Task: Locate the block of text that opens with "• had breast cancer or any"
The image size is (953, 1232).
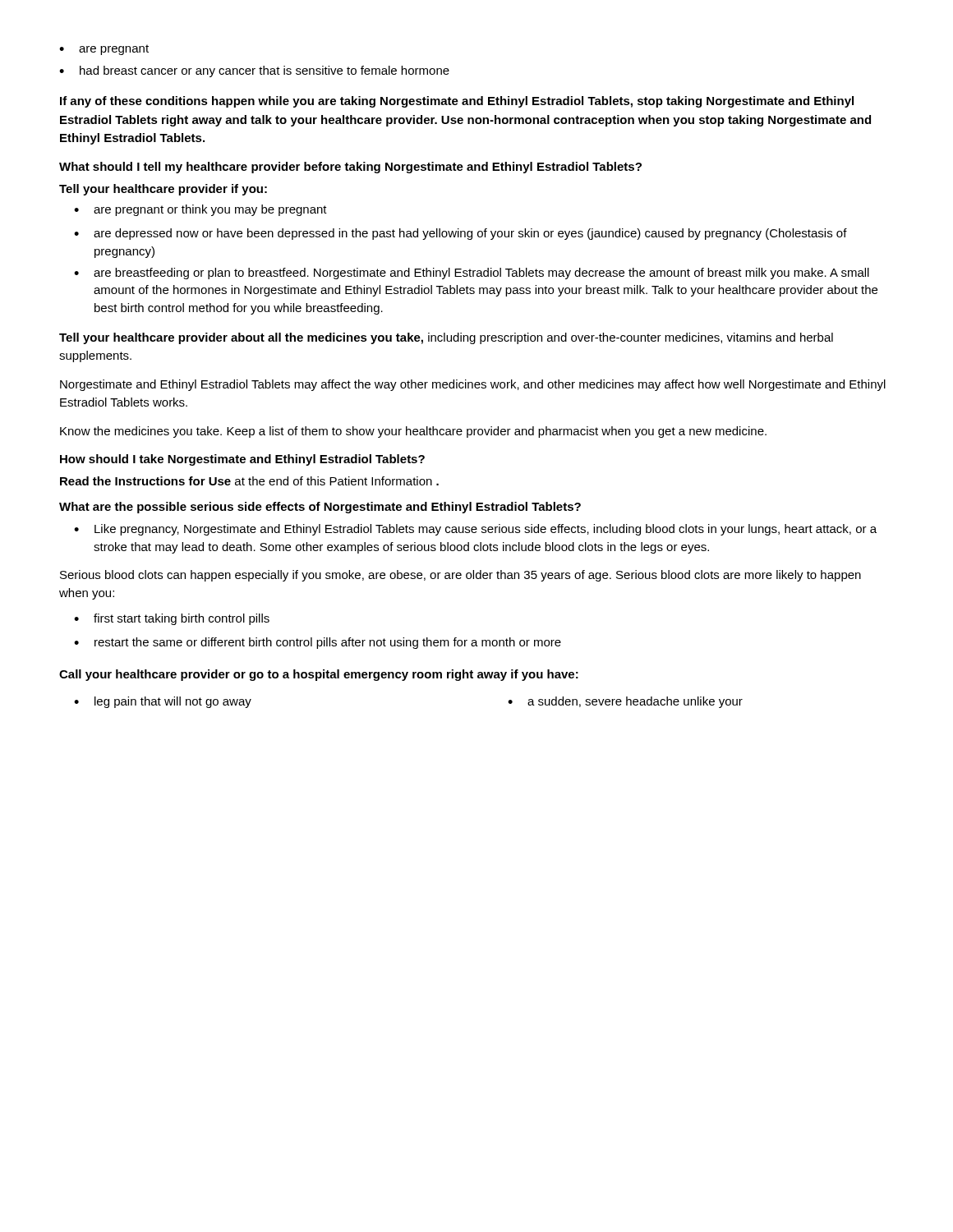Action: (x=254, y=71)
